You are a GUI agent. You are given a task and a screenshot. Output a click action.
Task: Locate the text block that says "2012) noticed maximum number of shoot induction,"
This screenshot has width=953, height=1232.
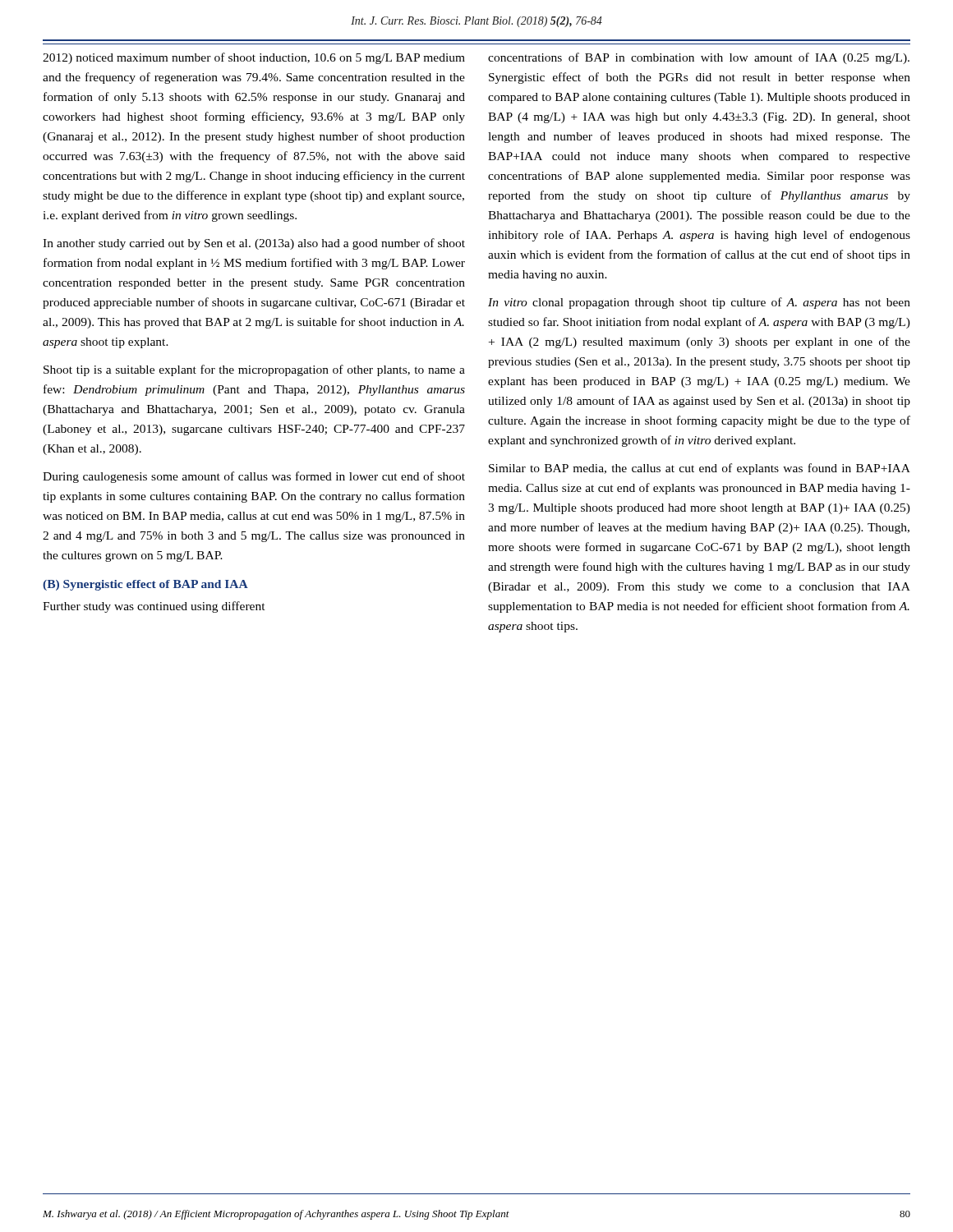click(x=254, y=136)
